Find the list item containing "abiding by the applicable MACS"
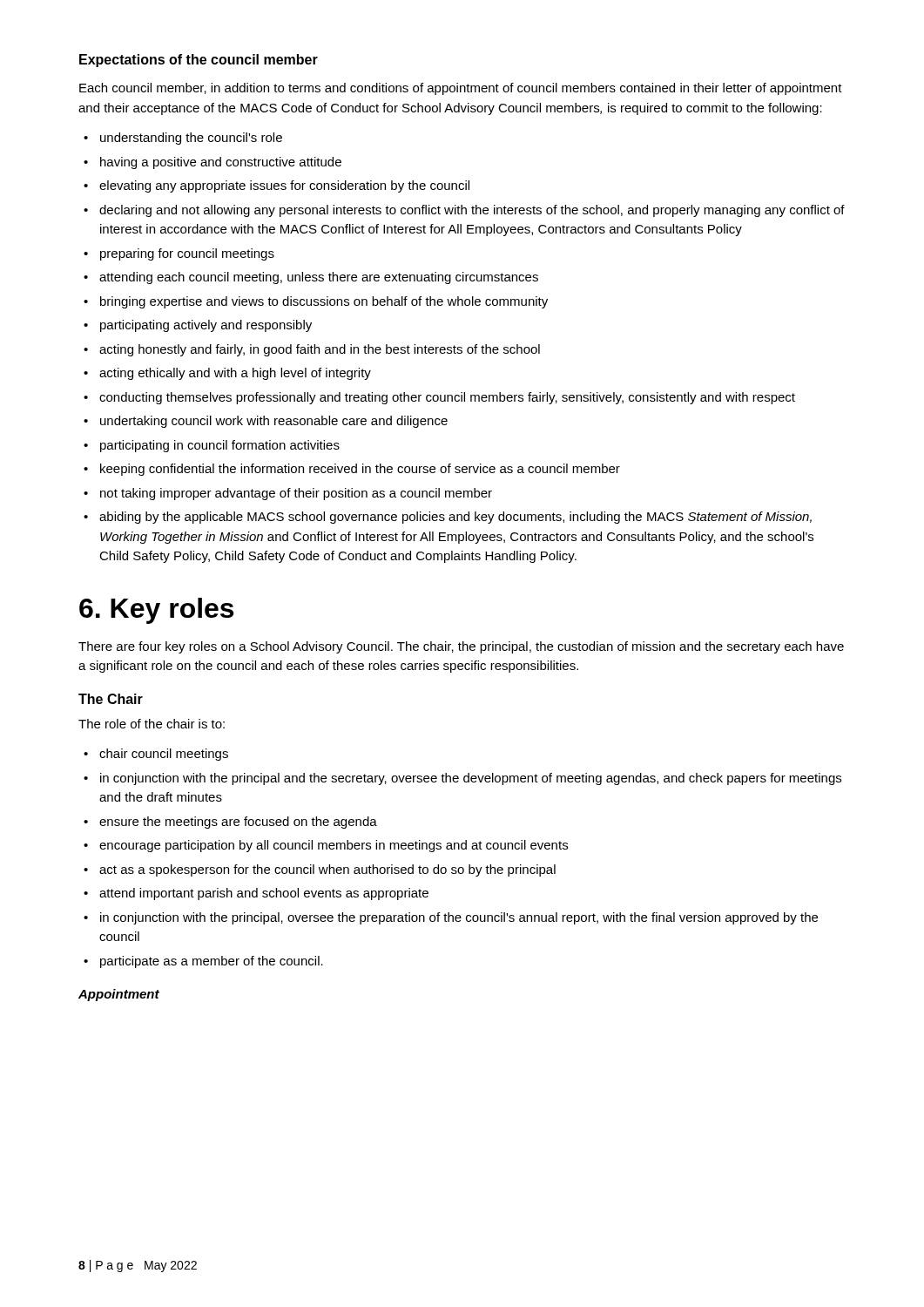This screenshot has height=1307, width=924. click(x=462, y=537)
